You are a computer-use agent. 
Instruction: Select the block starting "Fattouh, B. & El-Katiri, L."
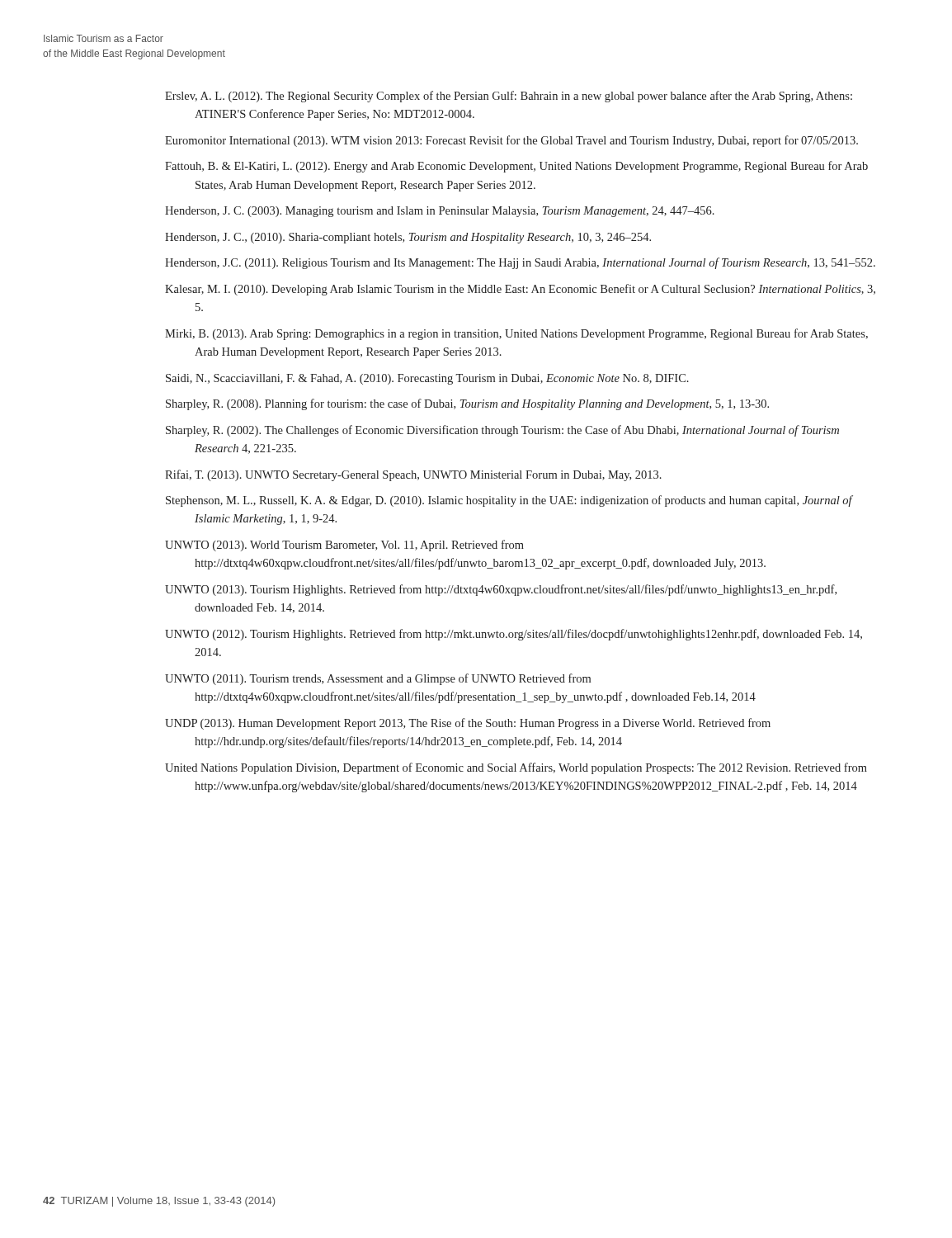517,175
